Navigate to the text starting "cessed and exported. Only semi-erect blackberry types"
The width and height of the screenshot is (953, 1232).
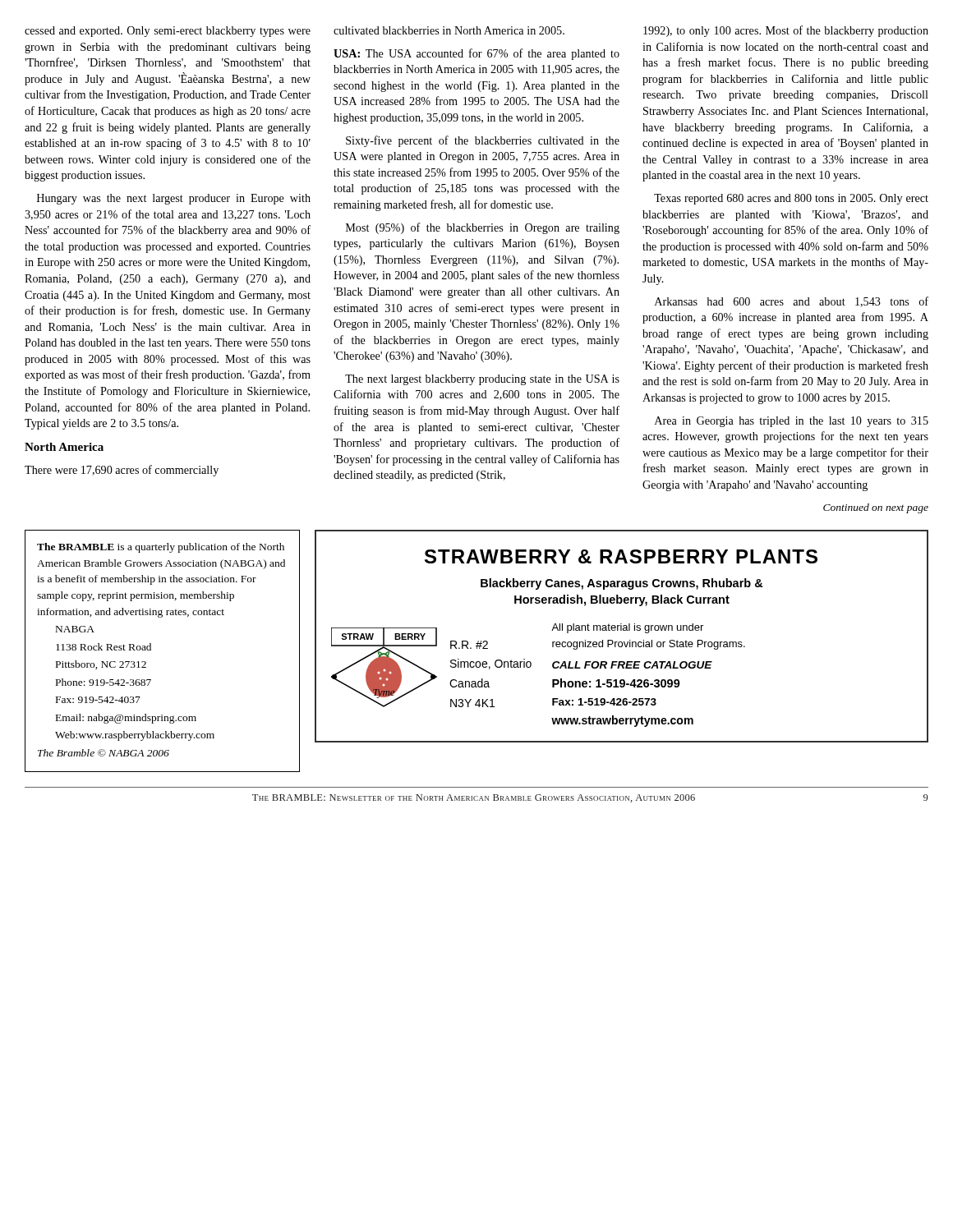click(x=168, y=227)
